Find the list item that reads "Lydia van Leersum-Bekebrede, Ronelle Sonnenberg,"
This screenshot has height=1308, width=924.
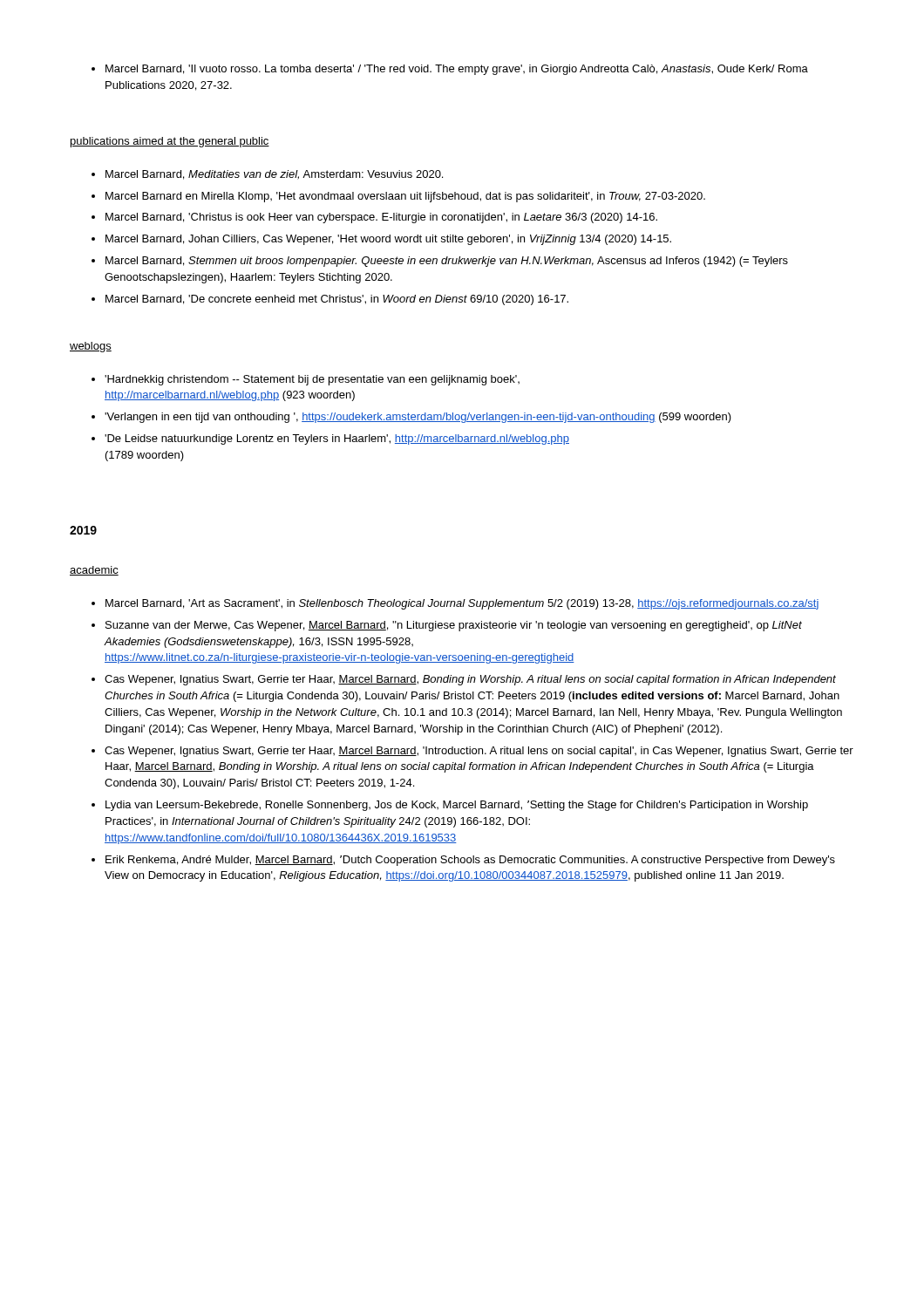[x=462, y=822]
